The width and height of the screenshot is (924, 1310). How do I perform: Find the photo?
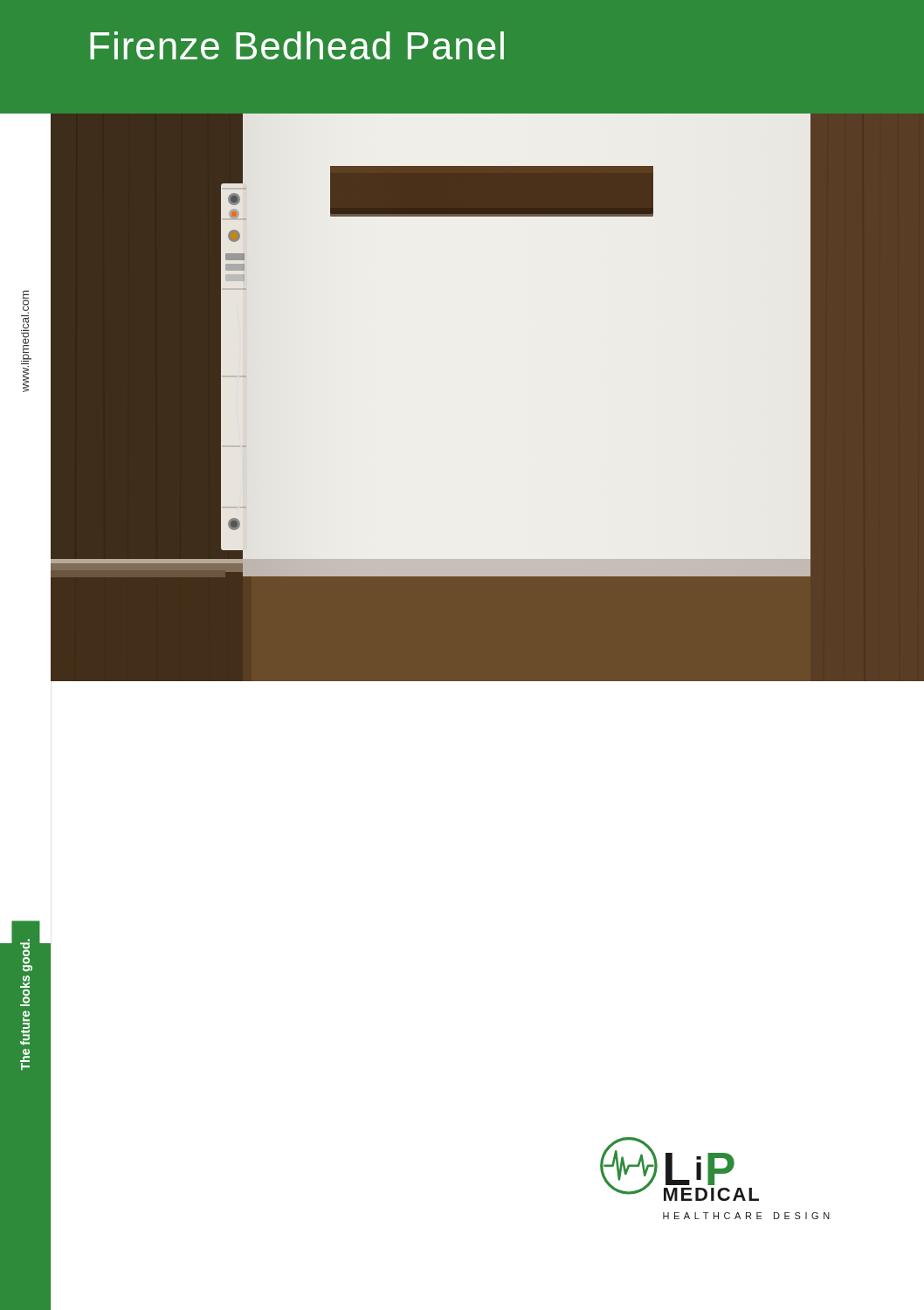[487, 397]
